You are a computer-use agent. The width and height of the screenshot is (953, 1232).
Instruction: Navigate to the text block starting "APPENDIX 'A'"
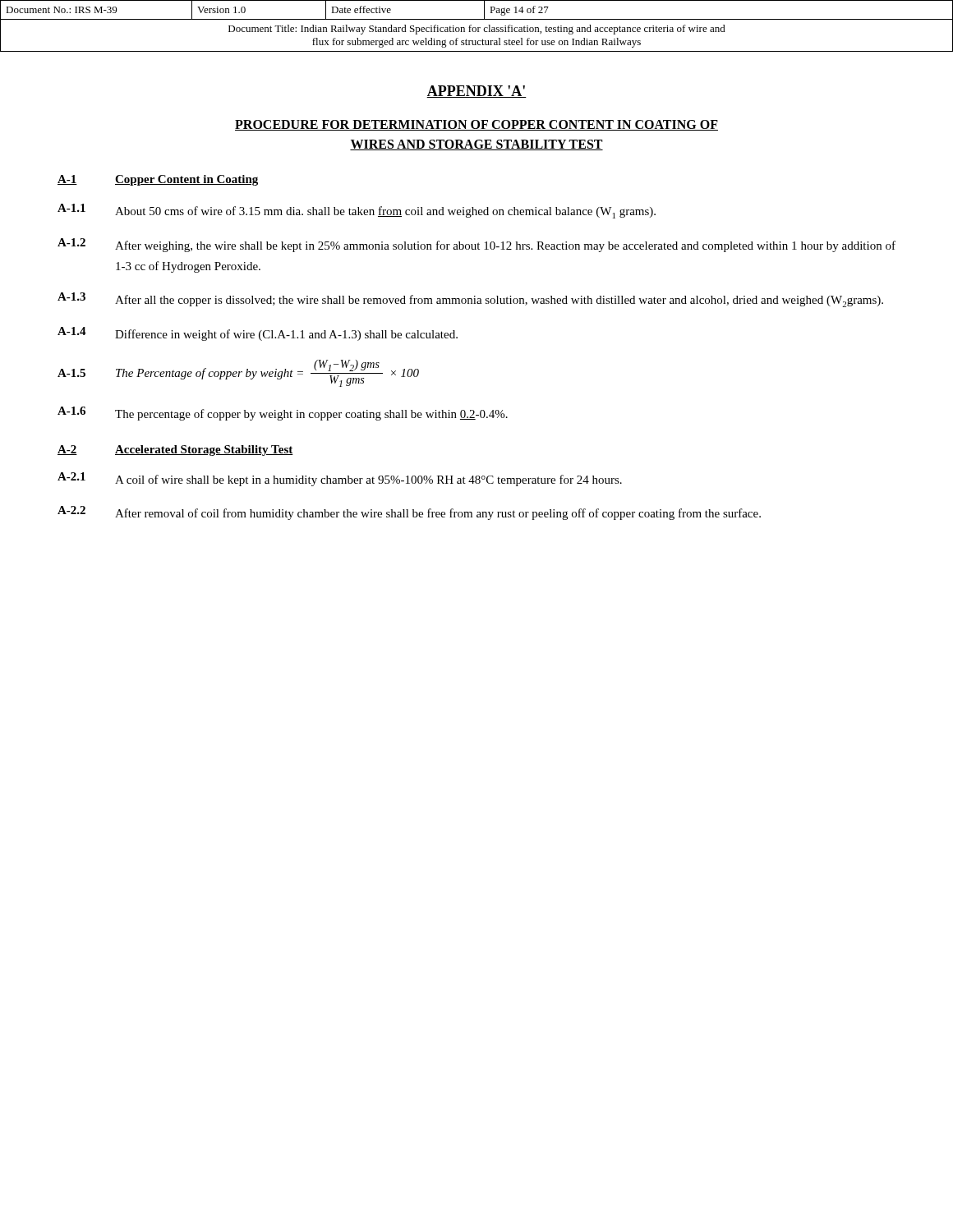(476, 91)
